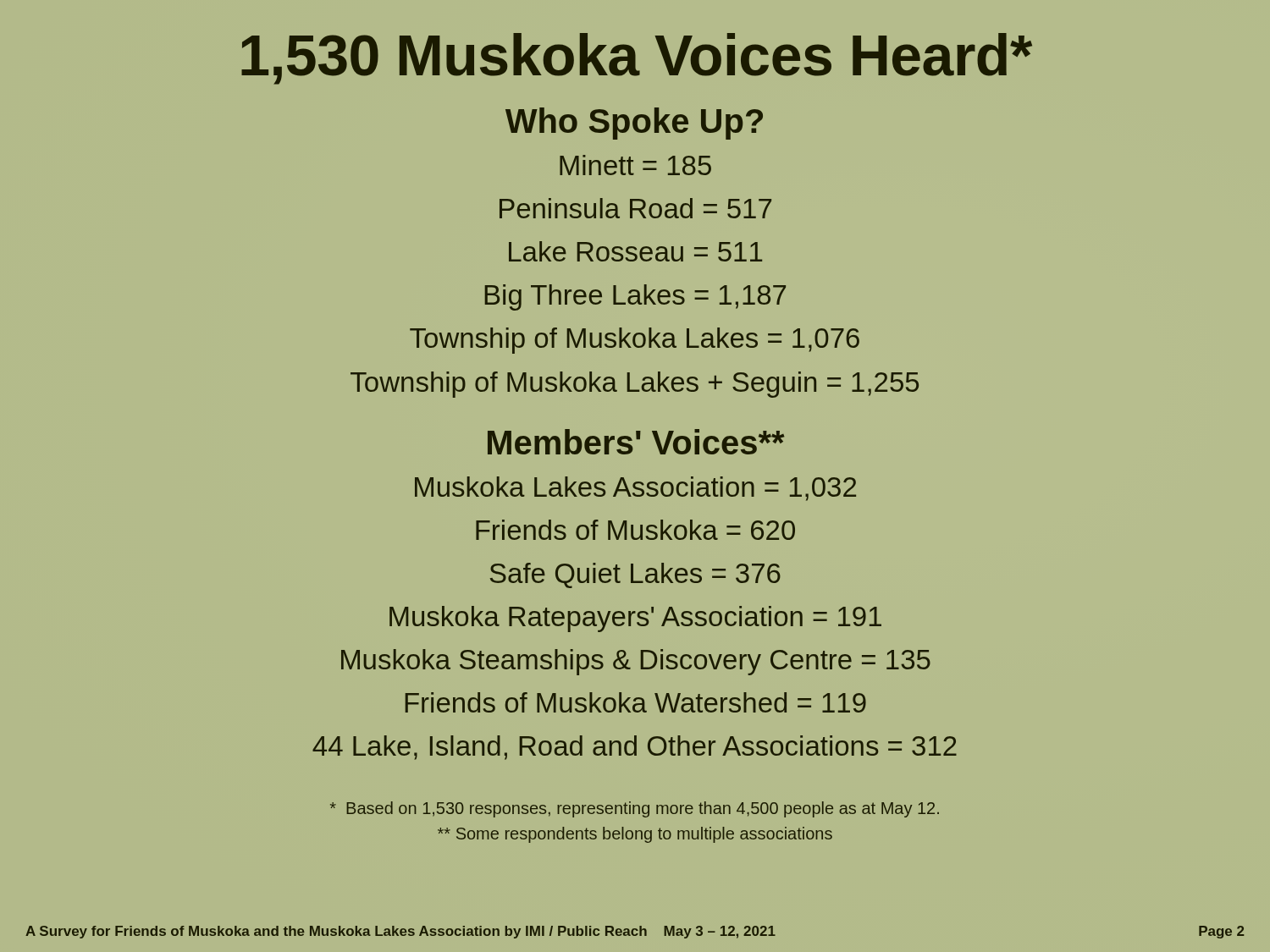Find the section header with the text "Who Spoke Up?"
This screenshot has width=1270, height=952.
635,121
